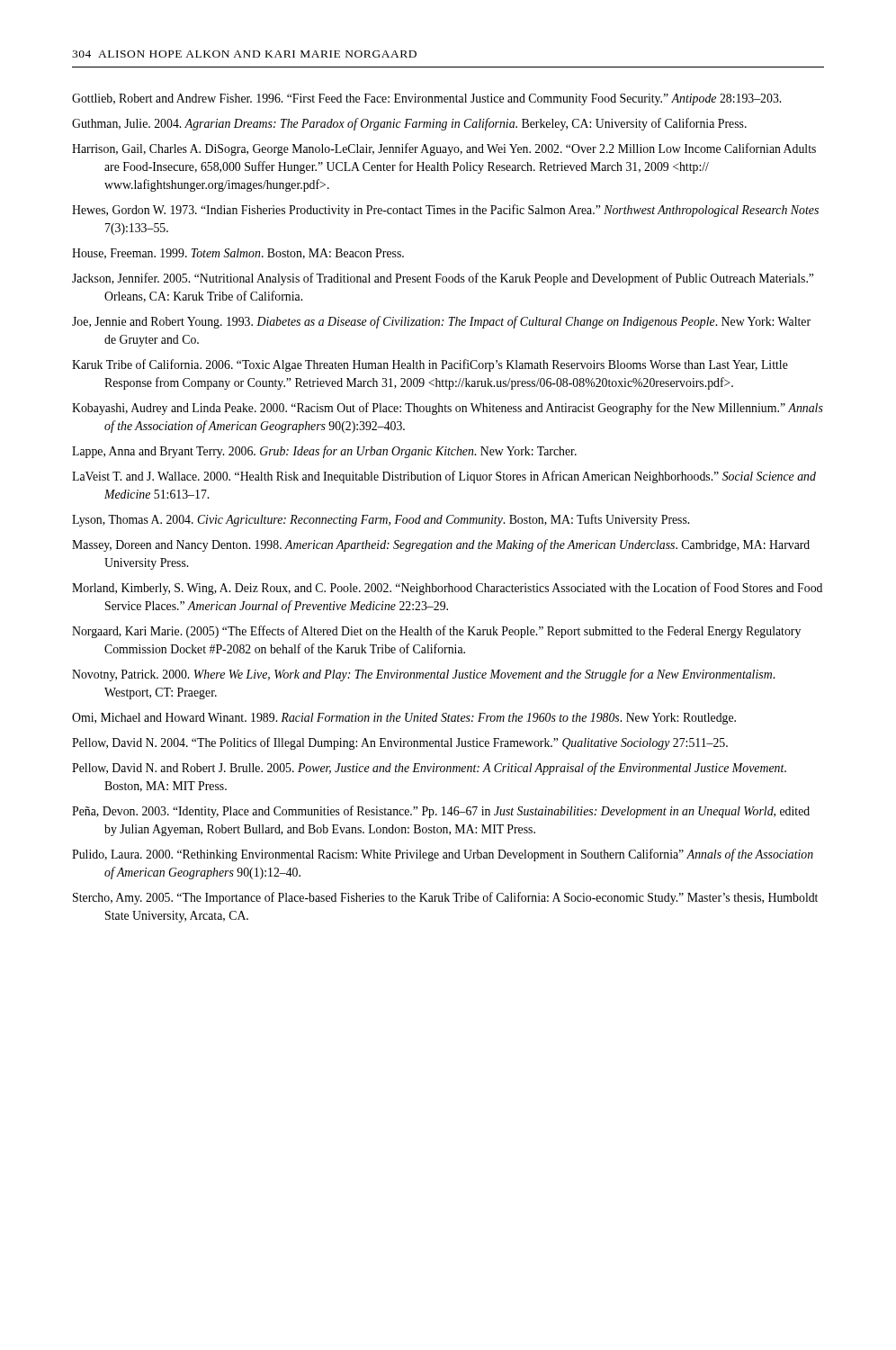Find the text block starting "Lyson, Thomas A. 2004. Civic Agriculture:"
The width and height of the screenshot is (896, 1350).
tap(448, 520)
